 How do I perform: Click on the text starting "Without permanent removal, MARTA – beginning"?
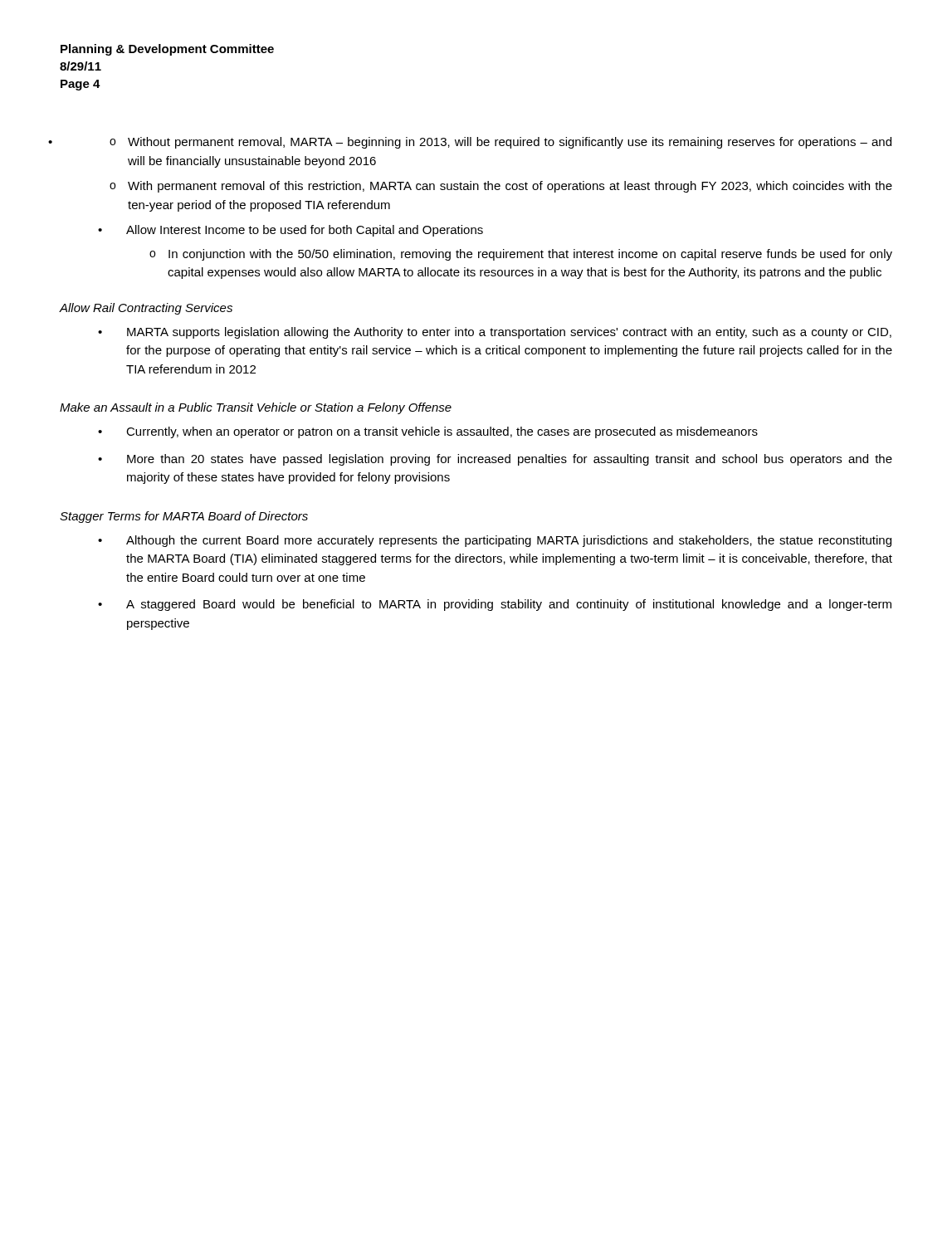click(510, 151)
